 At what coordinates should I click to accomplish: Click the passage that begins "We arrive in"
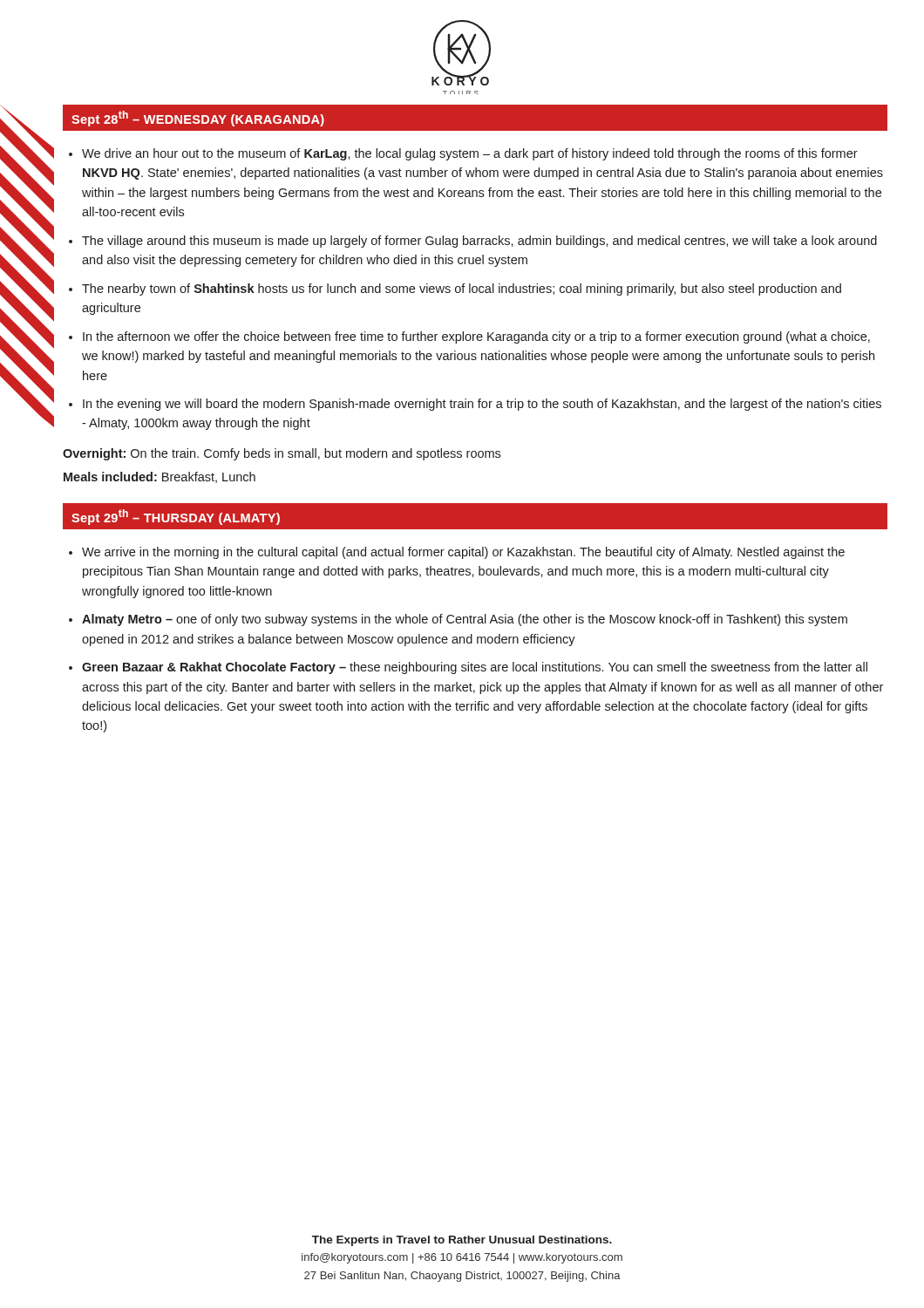463,571
